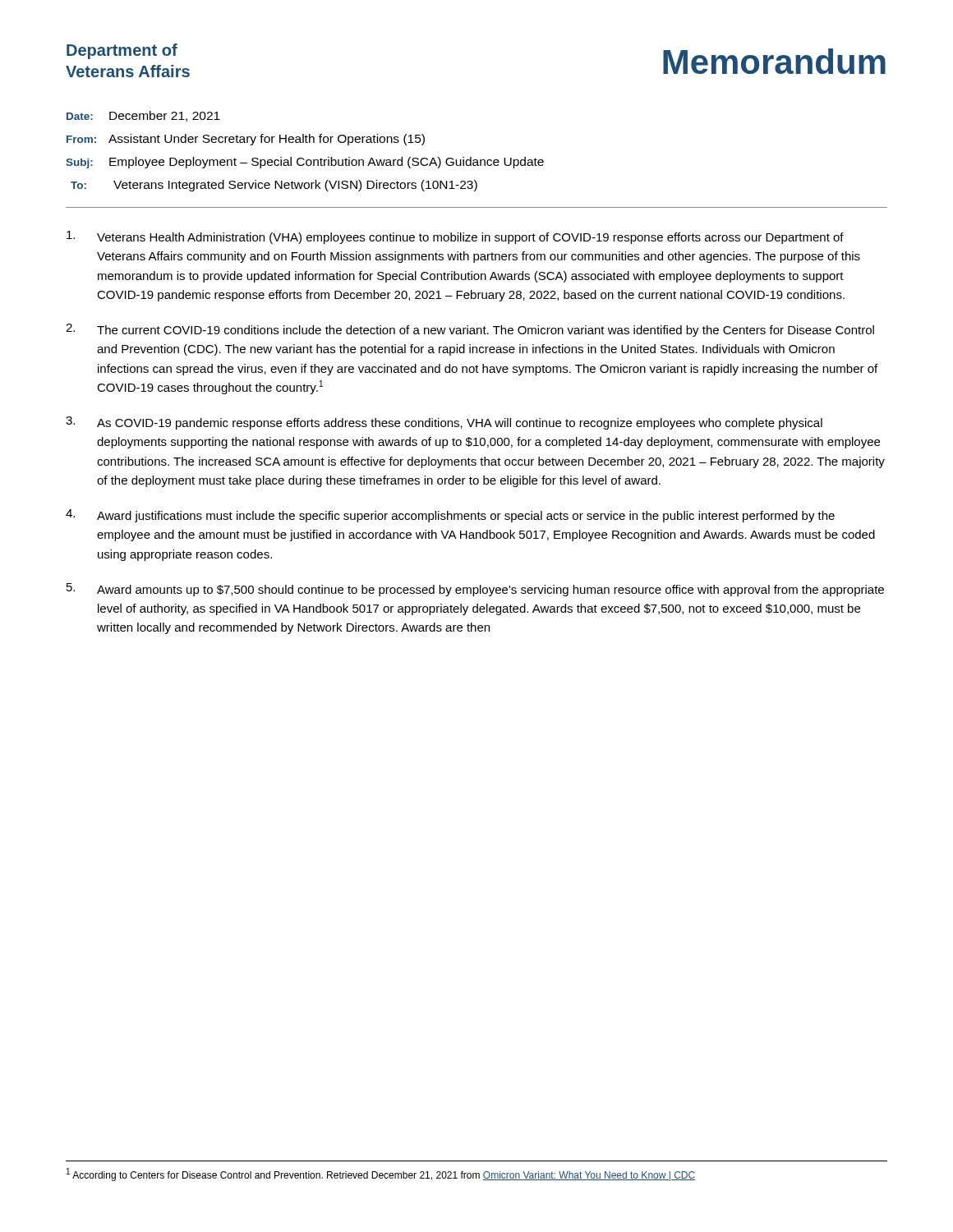The height and width of the screenshot is (1232, 953).
Task: Click on the text starting "Subj: Employee Deployment – Special"
Action: 305,162
